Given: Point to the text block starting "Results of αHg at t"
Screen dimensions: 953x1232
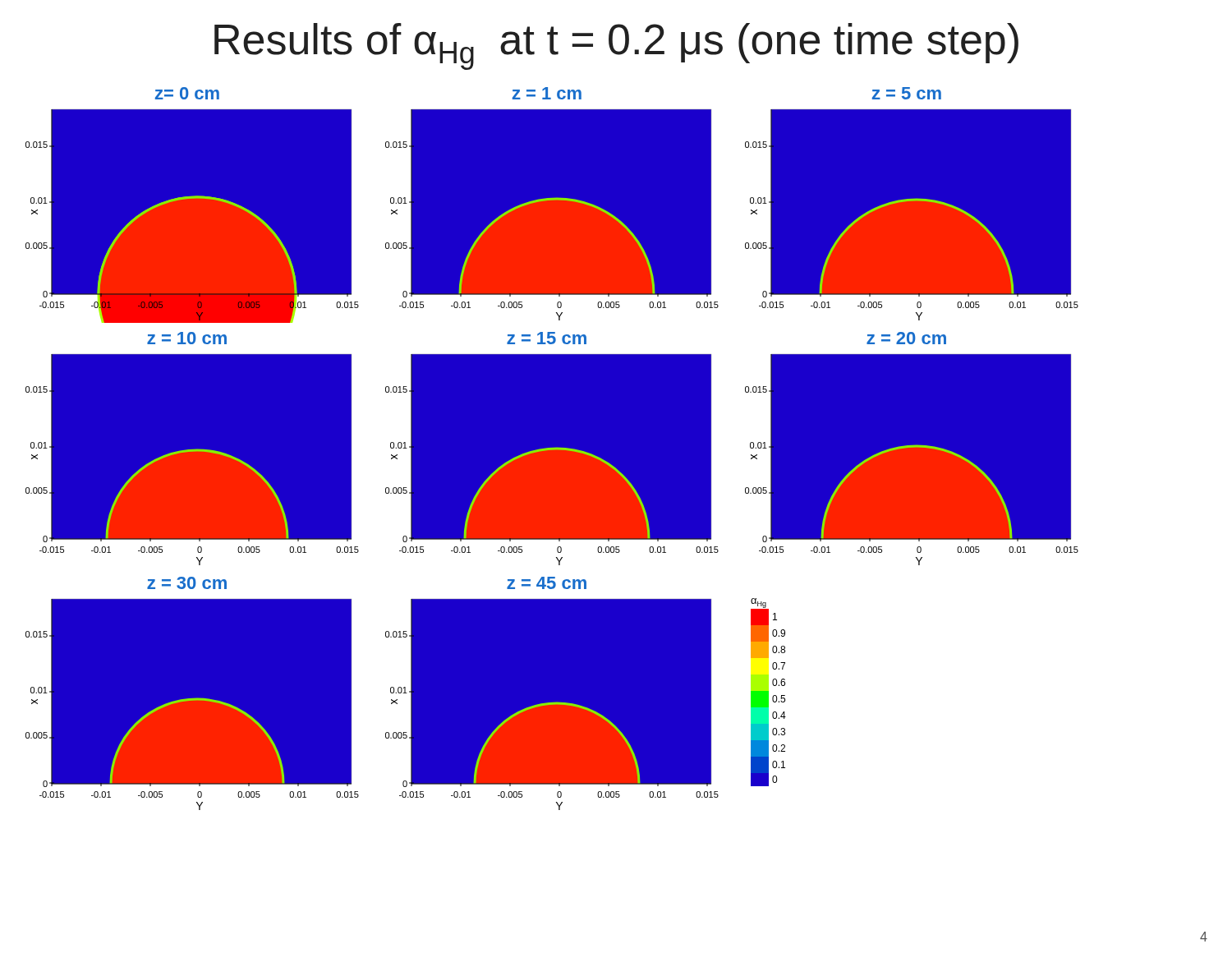Looking at the screenshot, I should pyautogui.click(x=616, y=43).
